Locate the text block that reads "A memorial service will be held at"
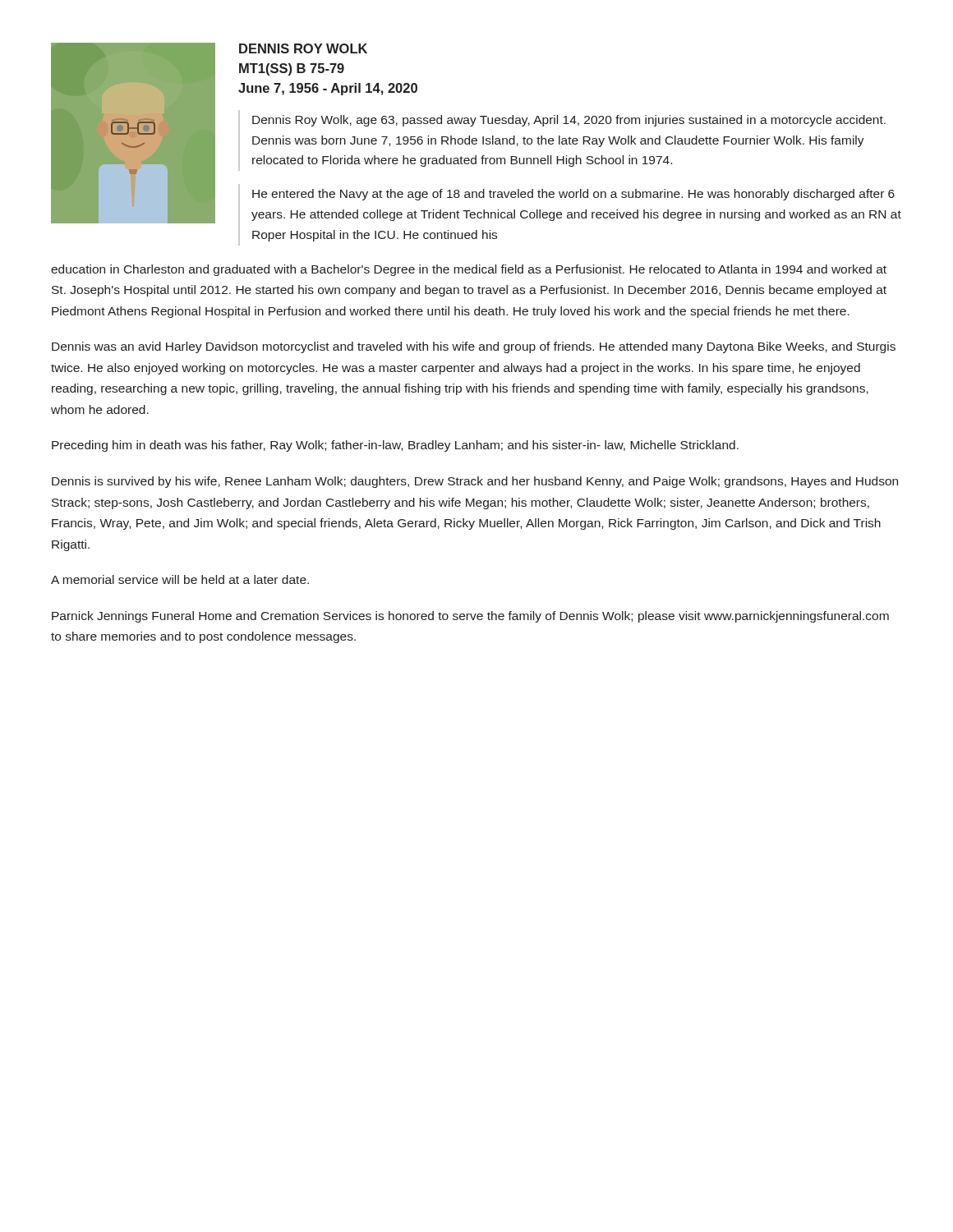Viewport: 953px width, 1232px height. tap(180, 580)
